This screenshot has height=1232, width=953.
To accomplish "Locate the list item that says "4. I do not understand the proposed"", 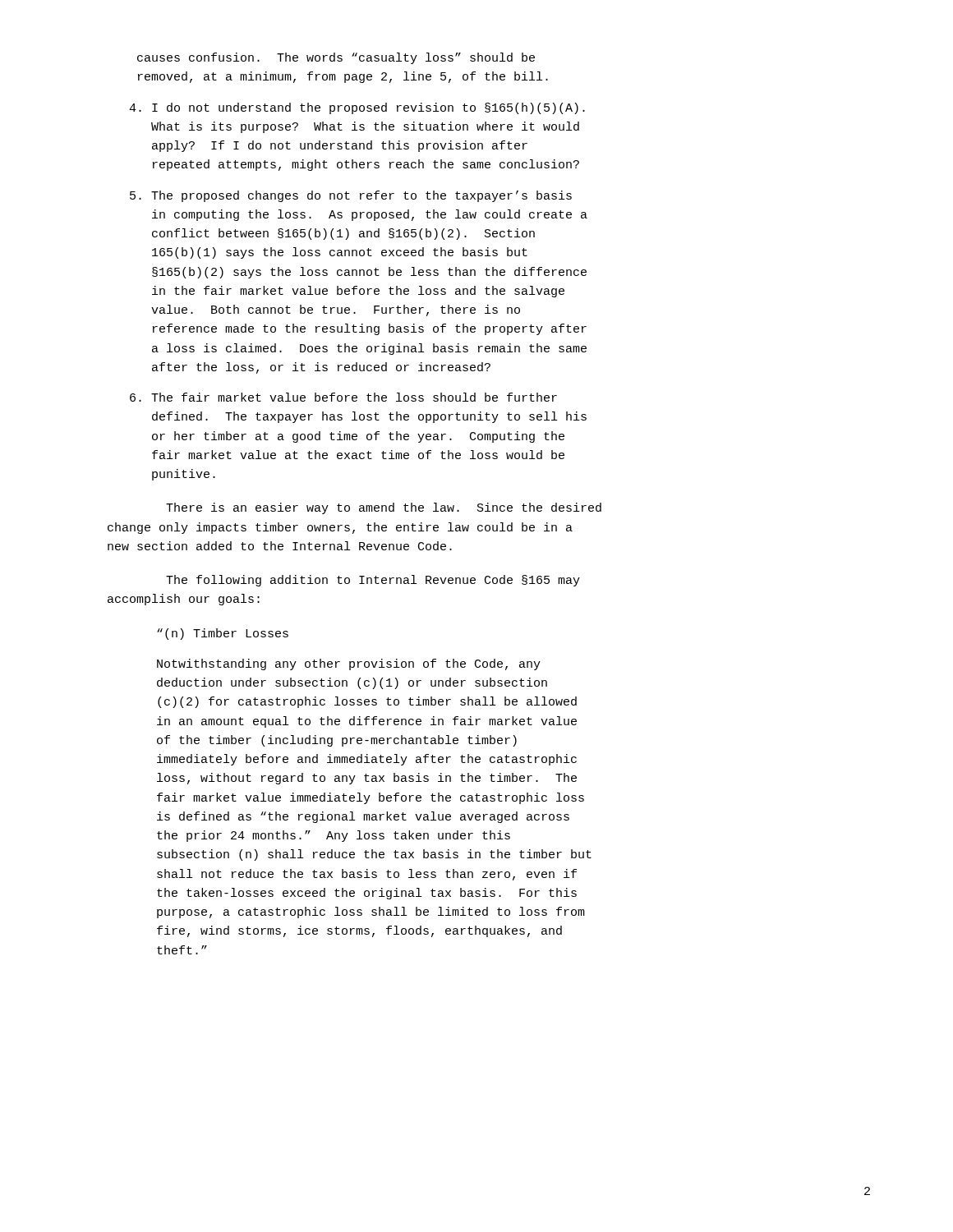I will [347, 137].
